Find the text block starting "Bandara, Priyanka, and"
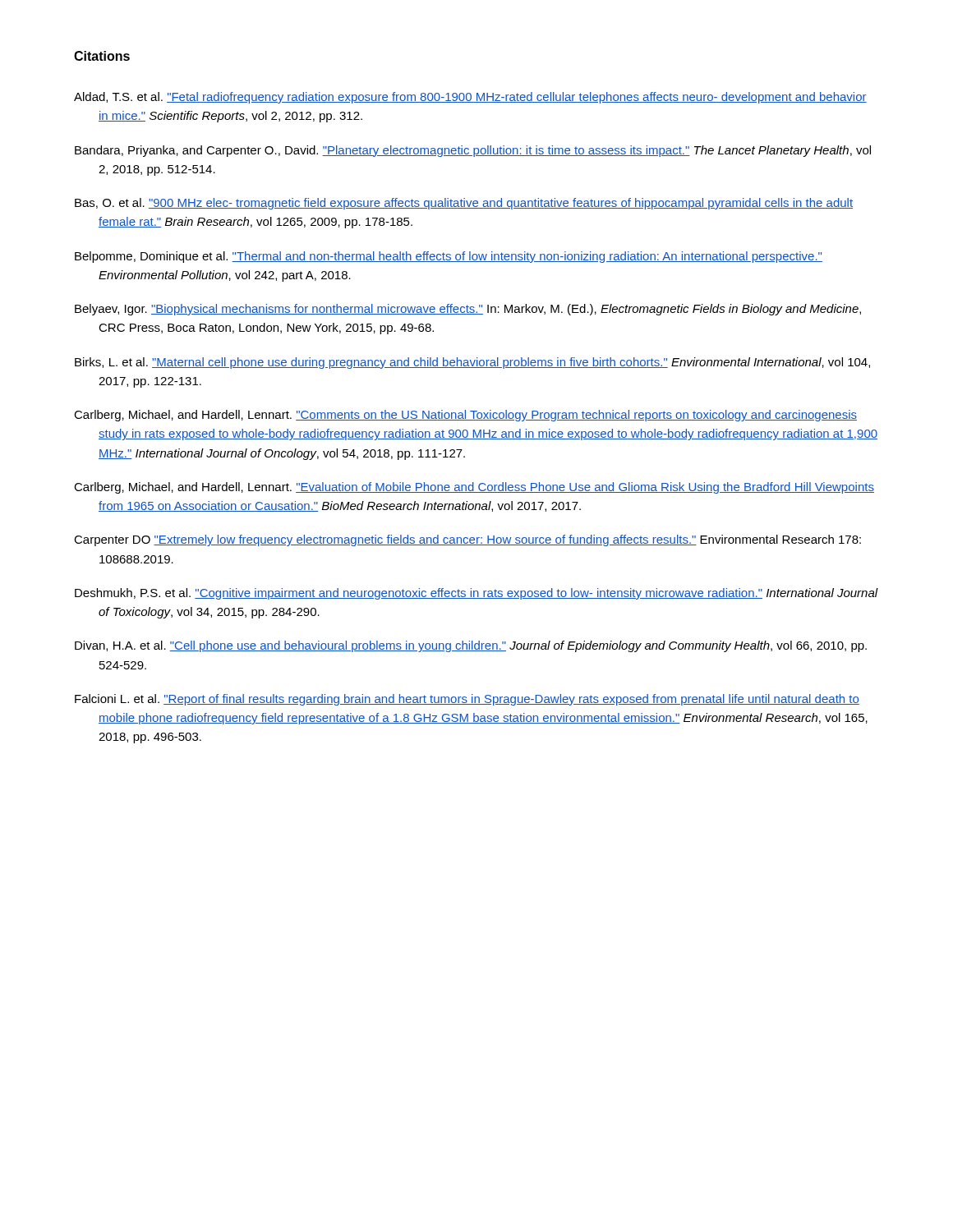The image size is (953, 1232). pos(473,159)
